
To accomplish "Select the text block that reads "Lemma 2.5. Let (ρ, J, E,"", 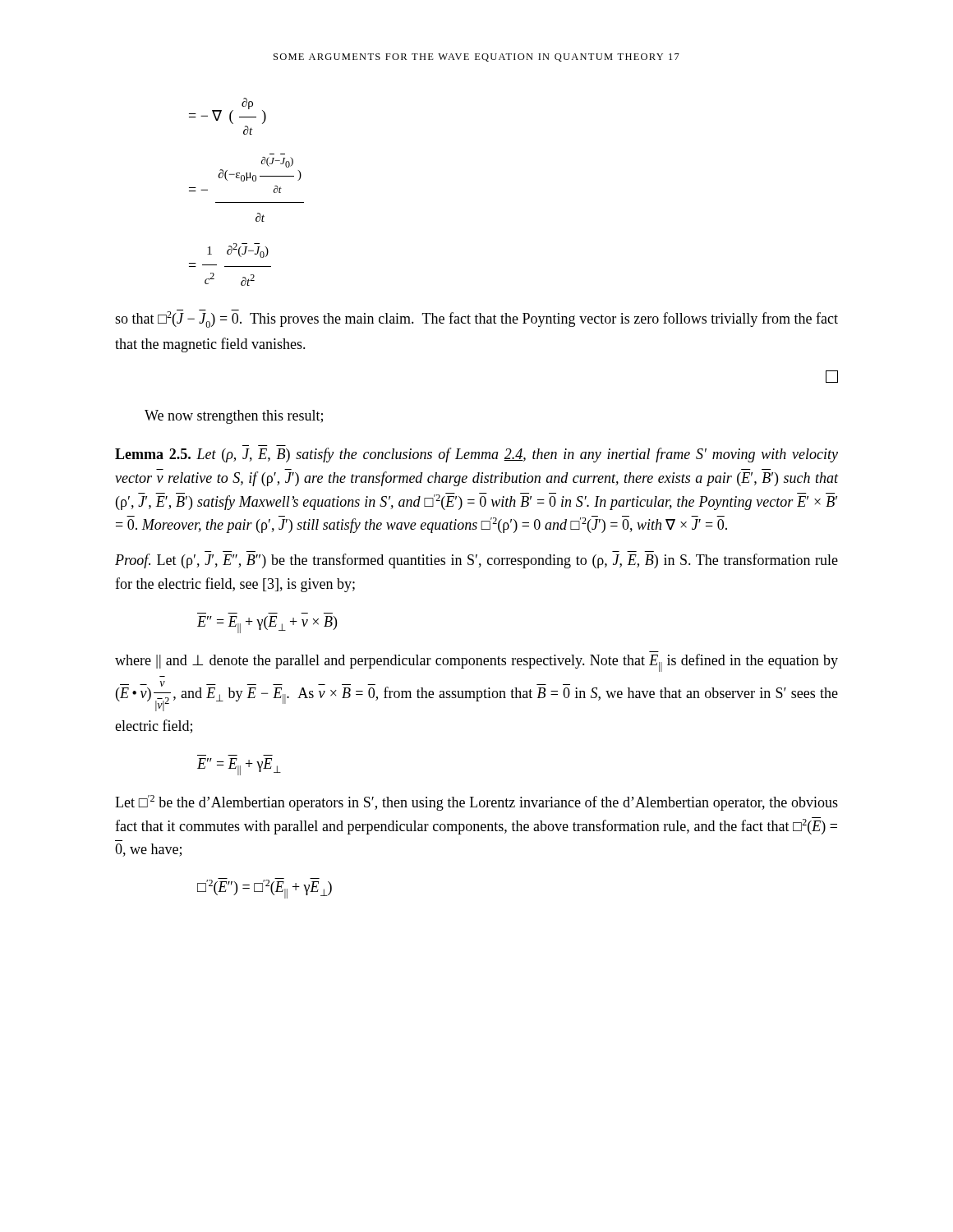I will (476, 490).
